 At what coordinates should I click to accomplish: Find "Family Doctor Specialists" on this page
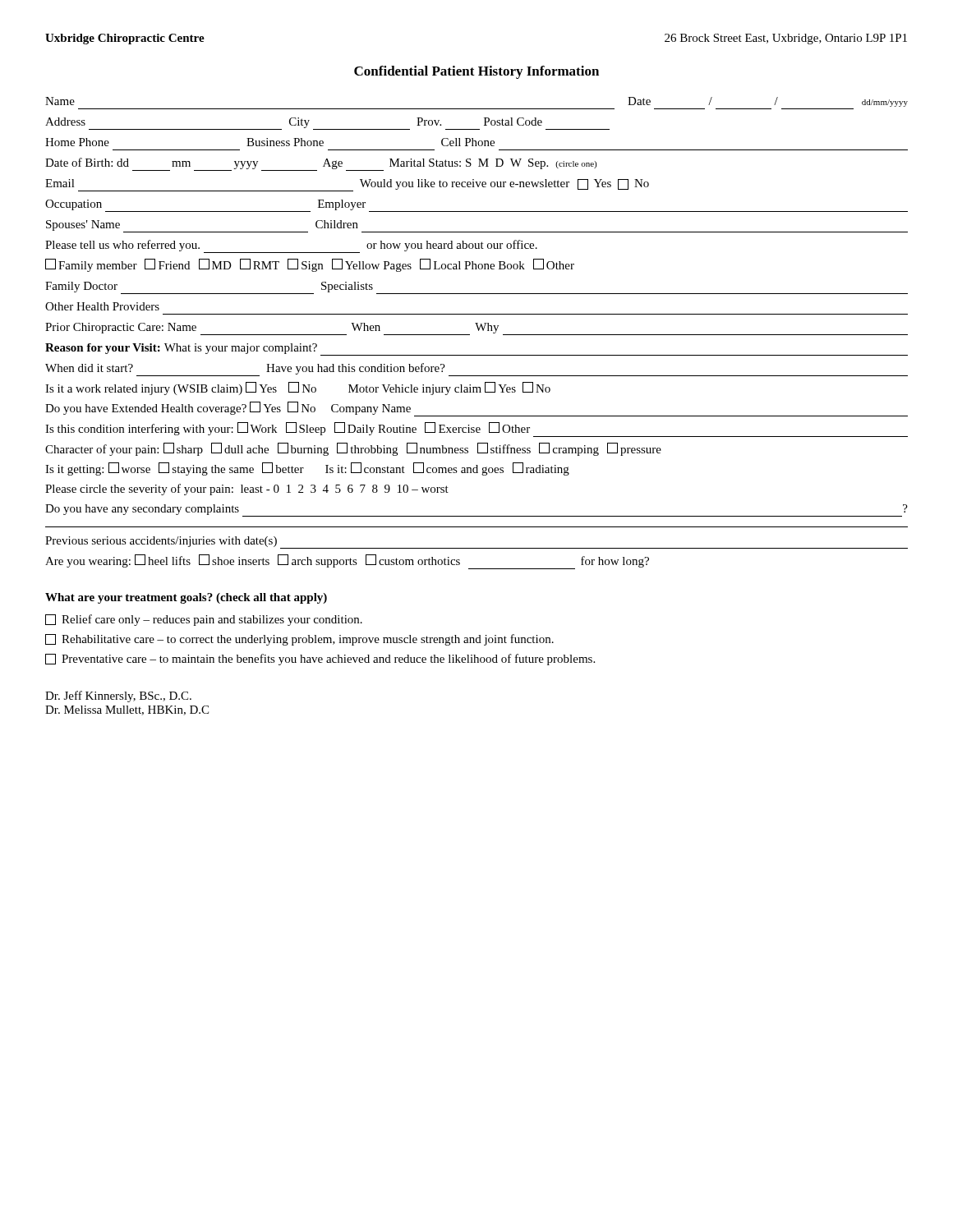coord(476,287)
